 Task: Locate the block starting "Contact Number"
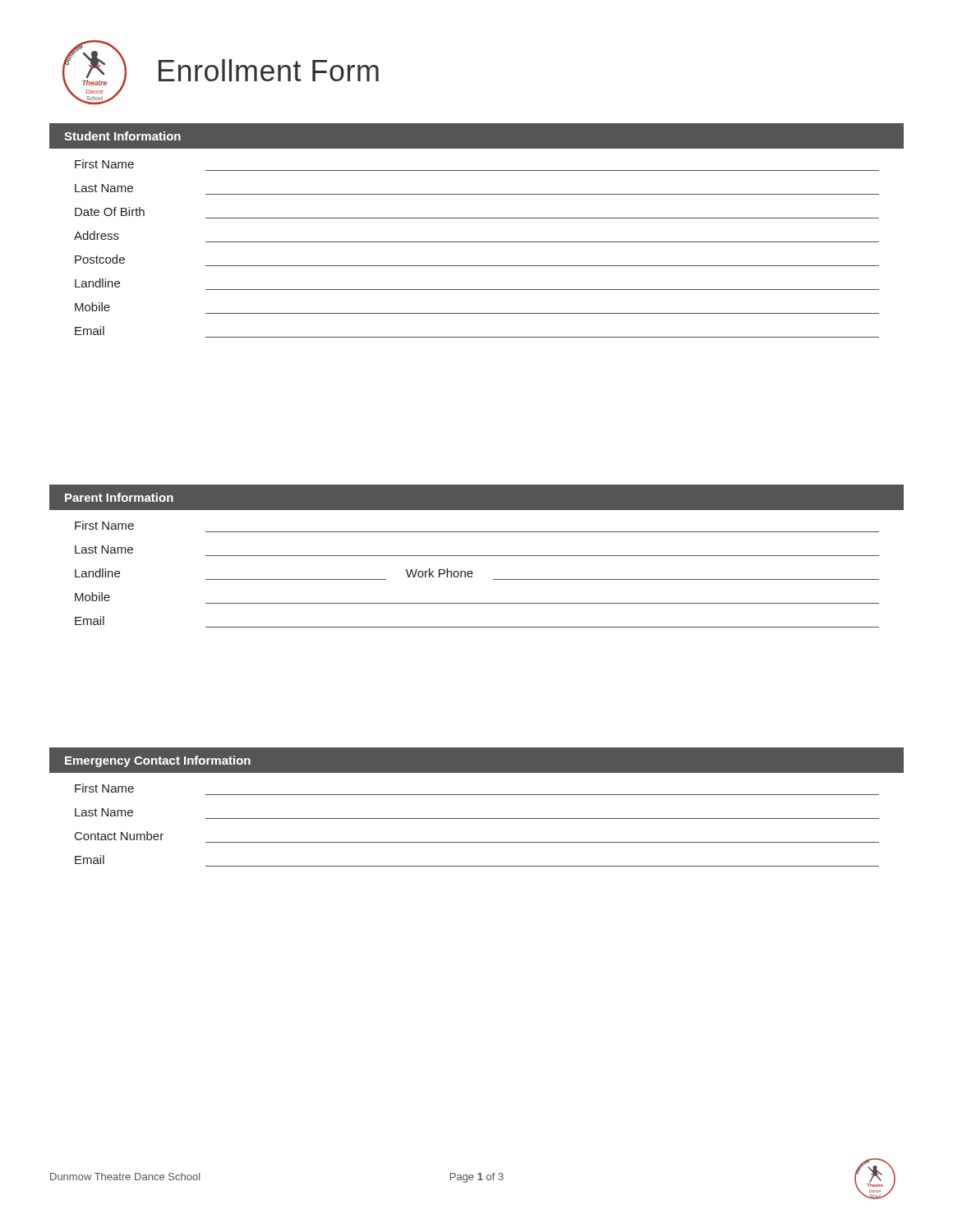[x=476, y=836]
